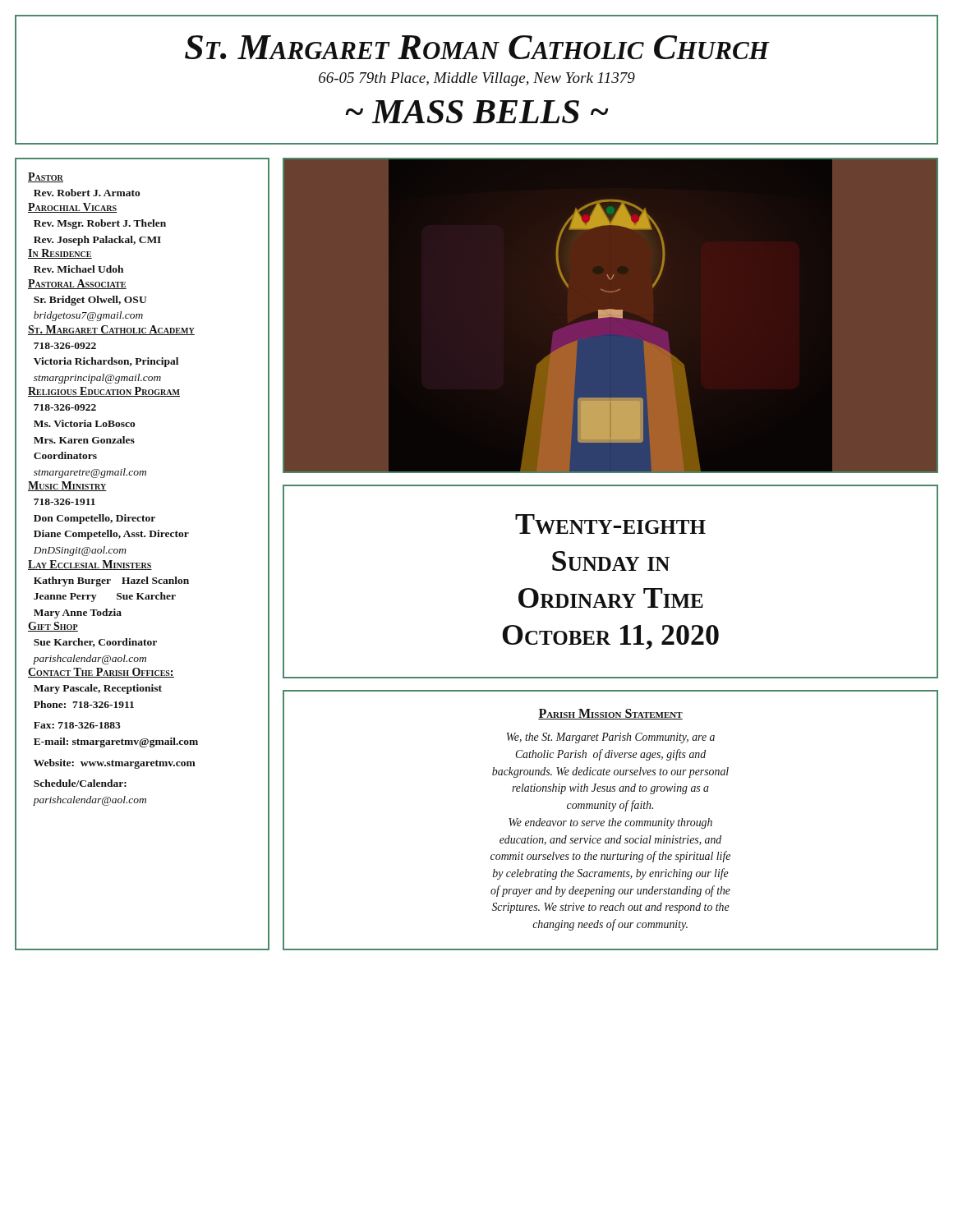Click on the text that says "66-05 79th Place, Middle Village, New York 11379"
The image size is (953, 1232).
click(x=476, y=78)
